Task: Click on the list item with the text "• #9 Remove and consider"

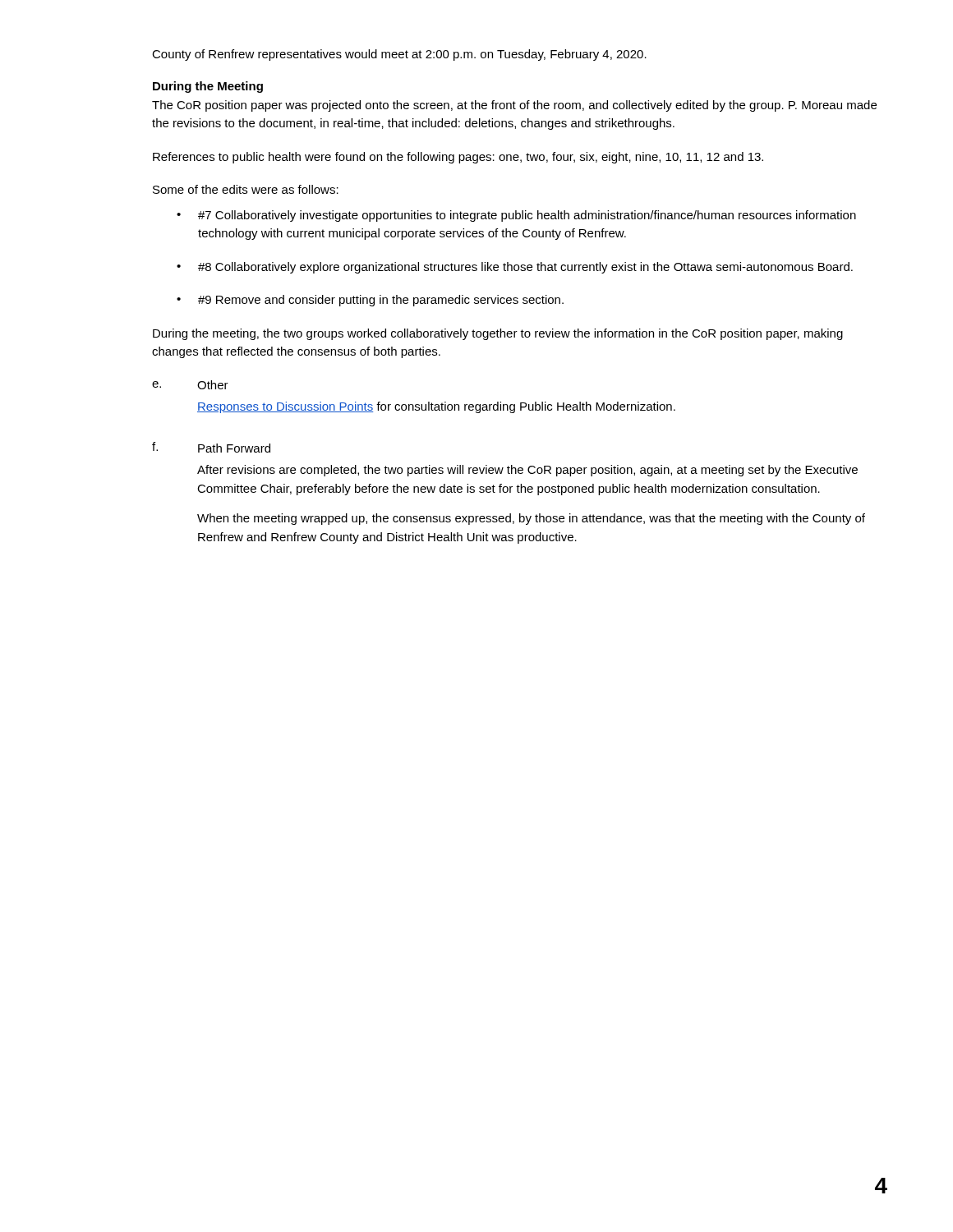Action: tap(528, 300)
